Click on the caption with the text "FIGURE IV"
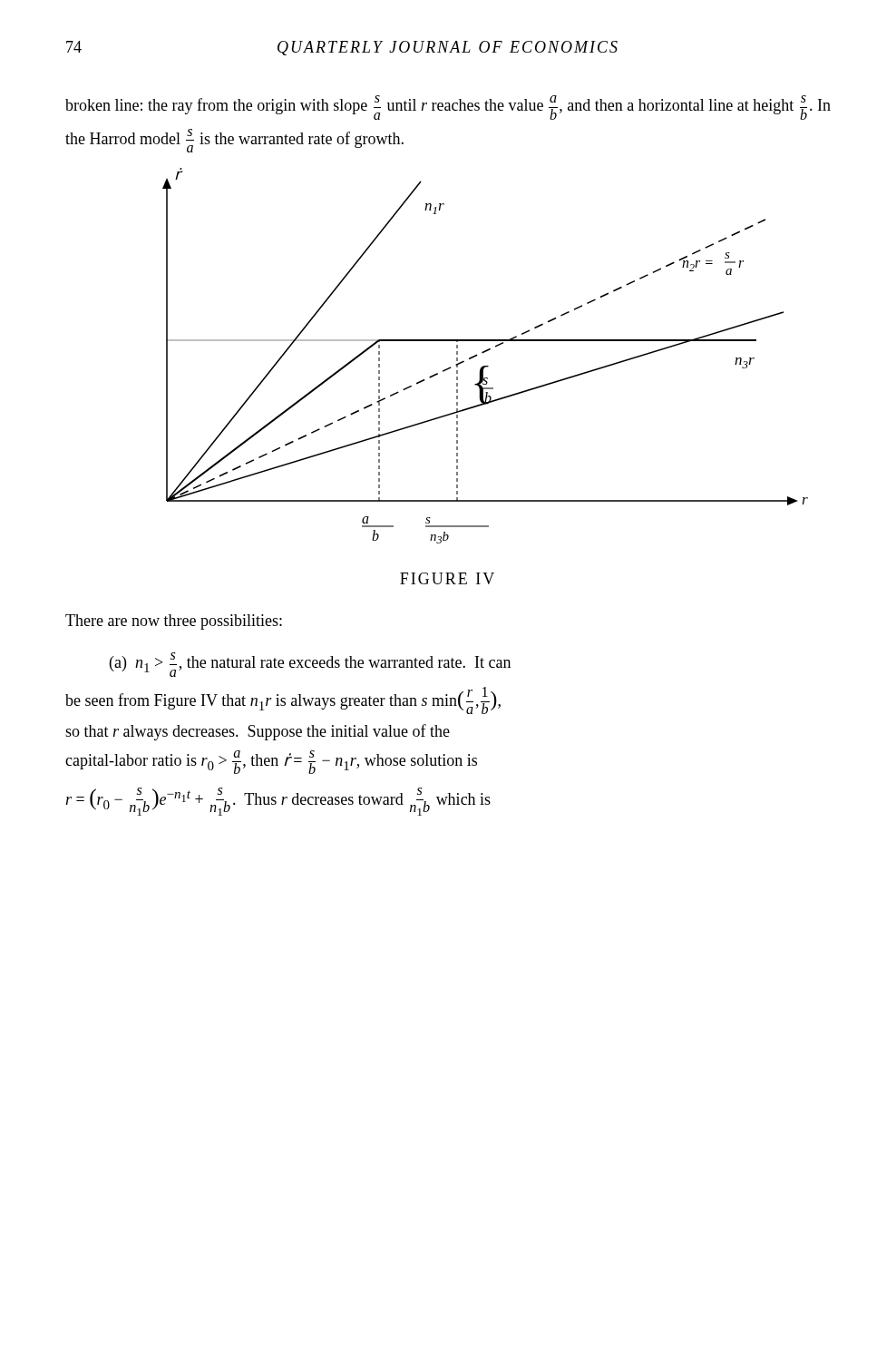Viewport: 896px width, 1361px height. [448, 579]
